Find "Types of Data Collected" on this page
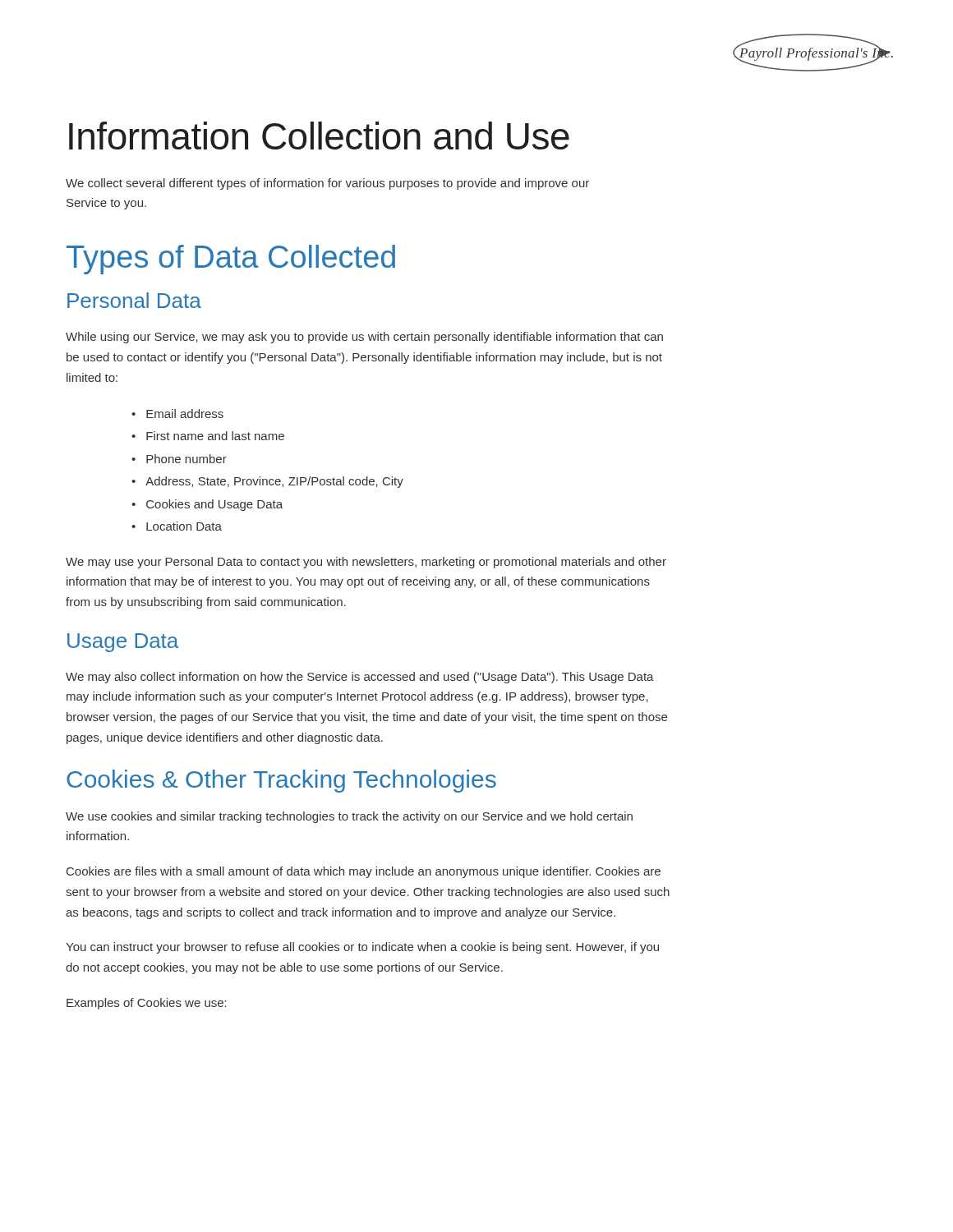The image size is (953, 1232). 231,260
